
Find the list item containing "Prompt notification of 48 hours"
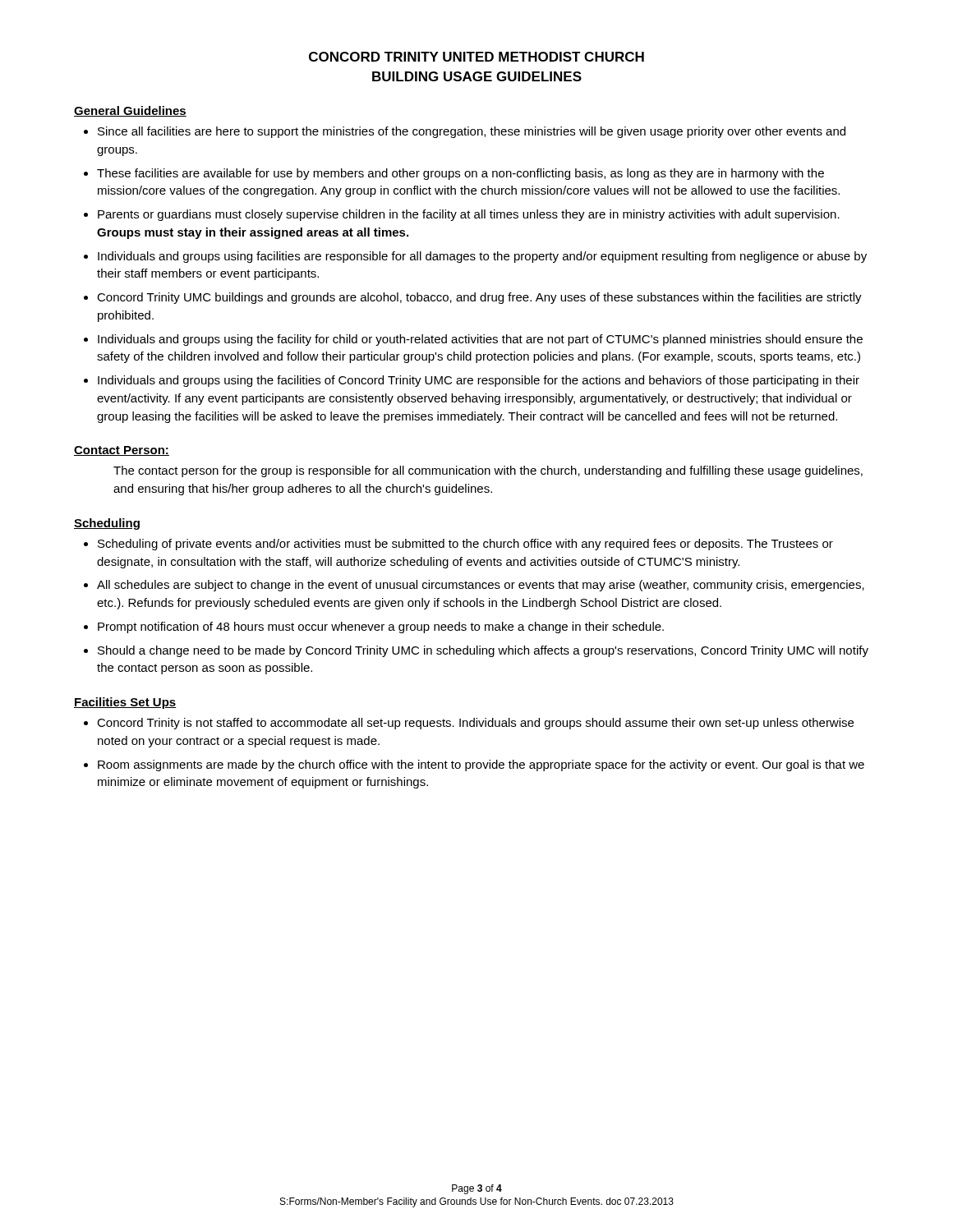[381, 626]
